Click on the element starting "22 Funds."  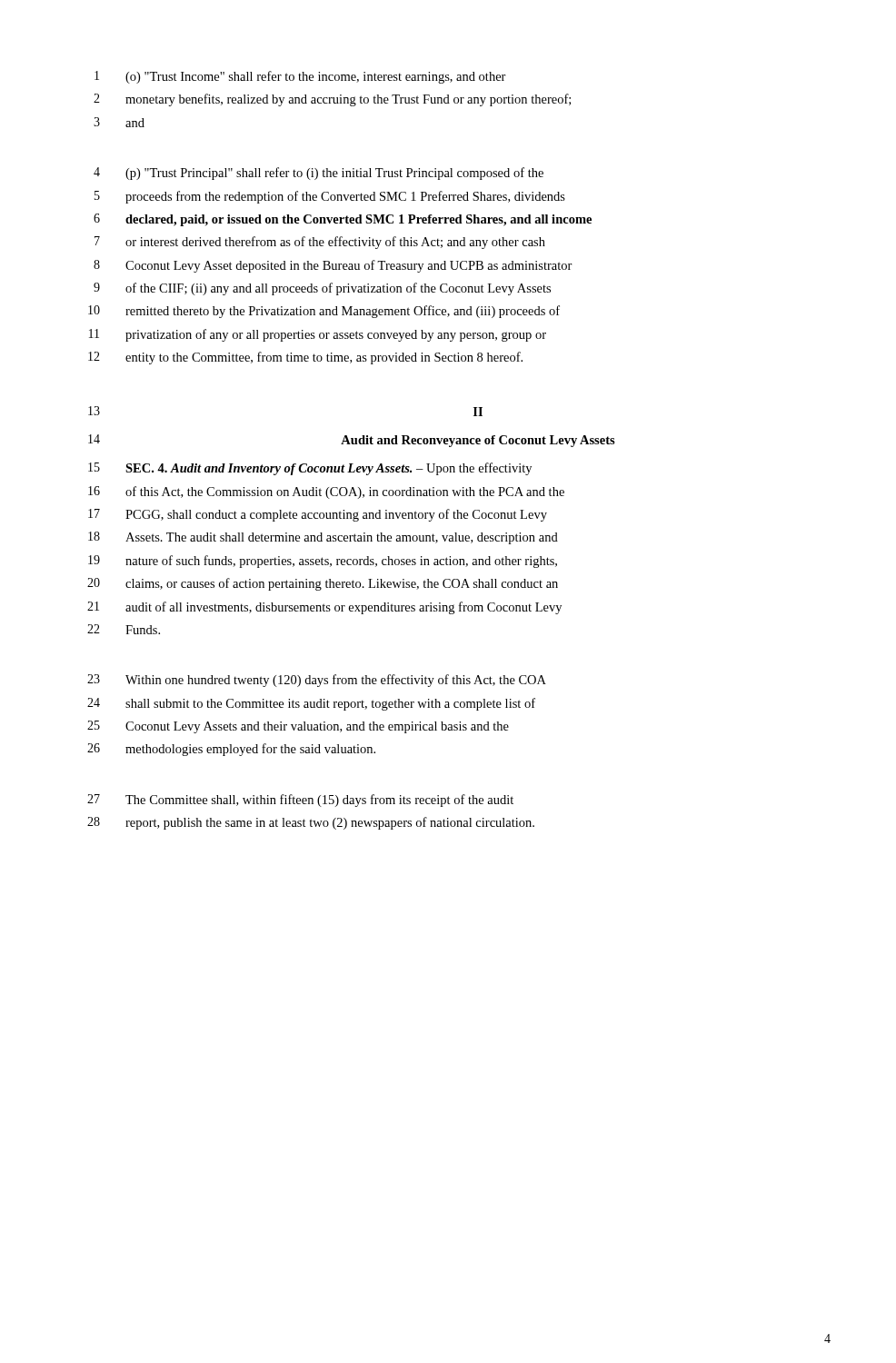pos(124,629)
